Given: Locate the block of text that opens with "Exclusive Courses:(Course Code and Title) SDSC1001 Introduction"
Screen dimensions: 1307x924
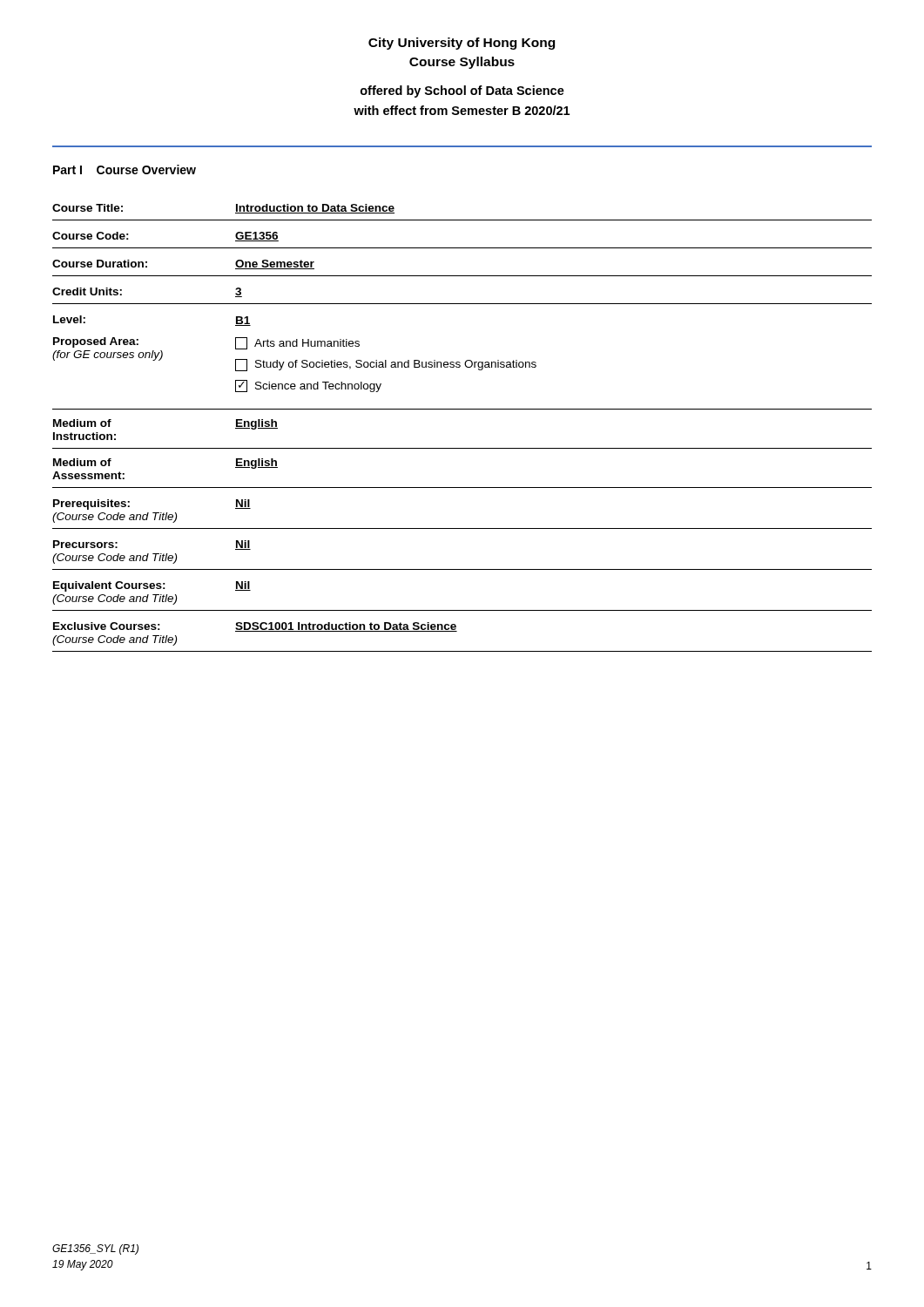Looking at the screenshot, I should coord(462,633).
